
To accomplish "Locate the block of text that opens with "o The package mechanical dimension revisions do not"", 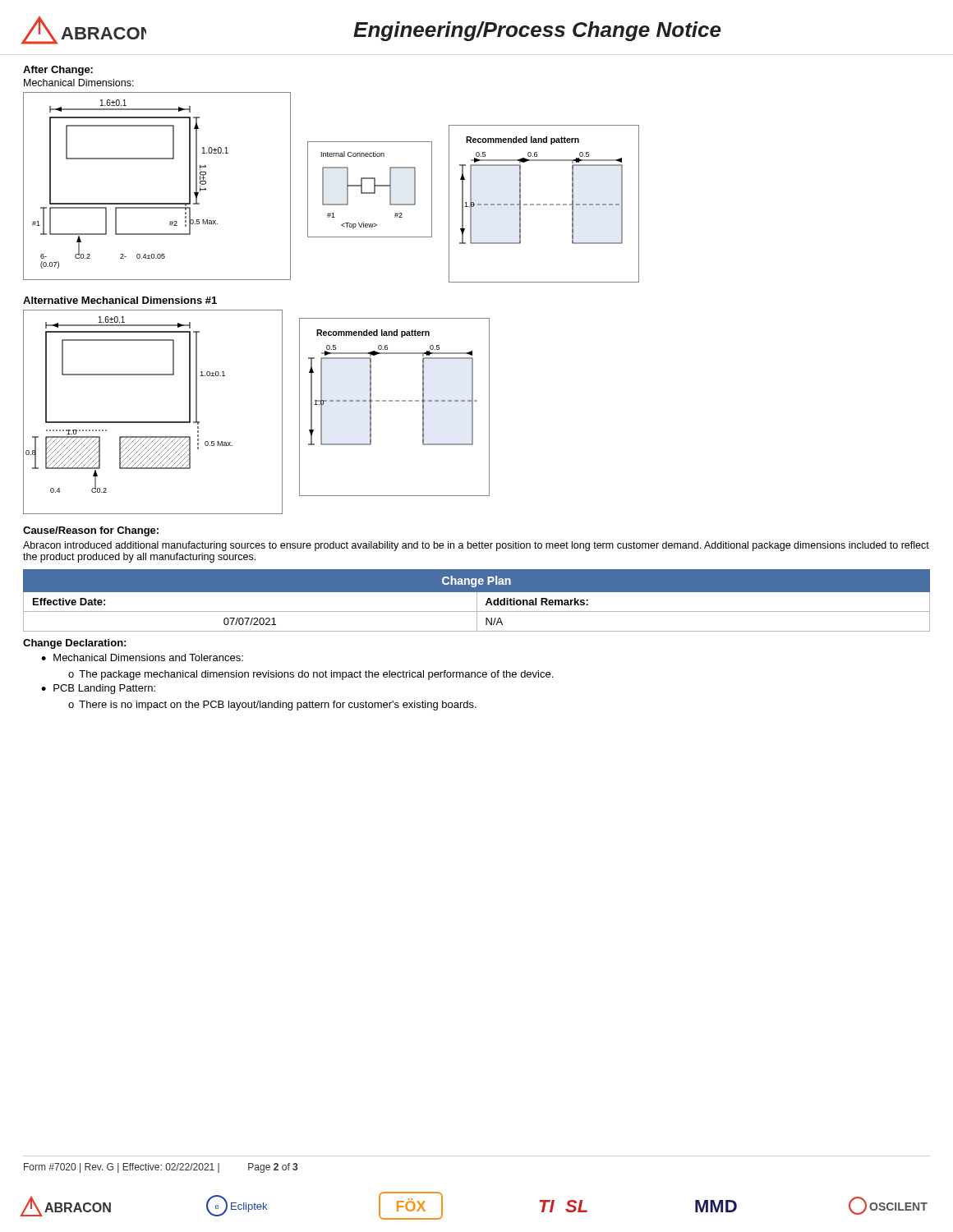I will coord(311,674).
